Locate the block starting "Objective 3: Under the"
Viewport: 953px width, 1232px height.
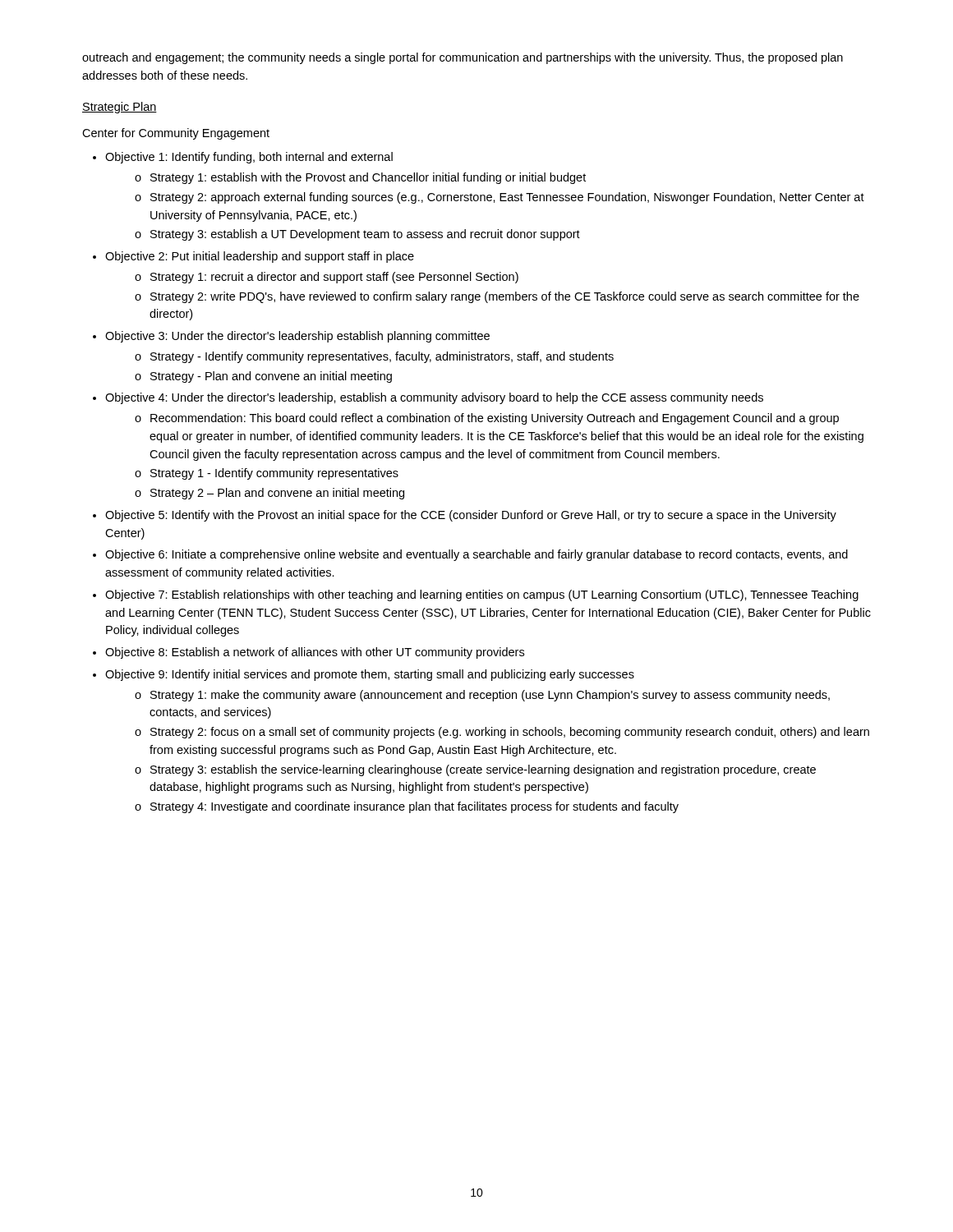[x=488, y=357]
